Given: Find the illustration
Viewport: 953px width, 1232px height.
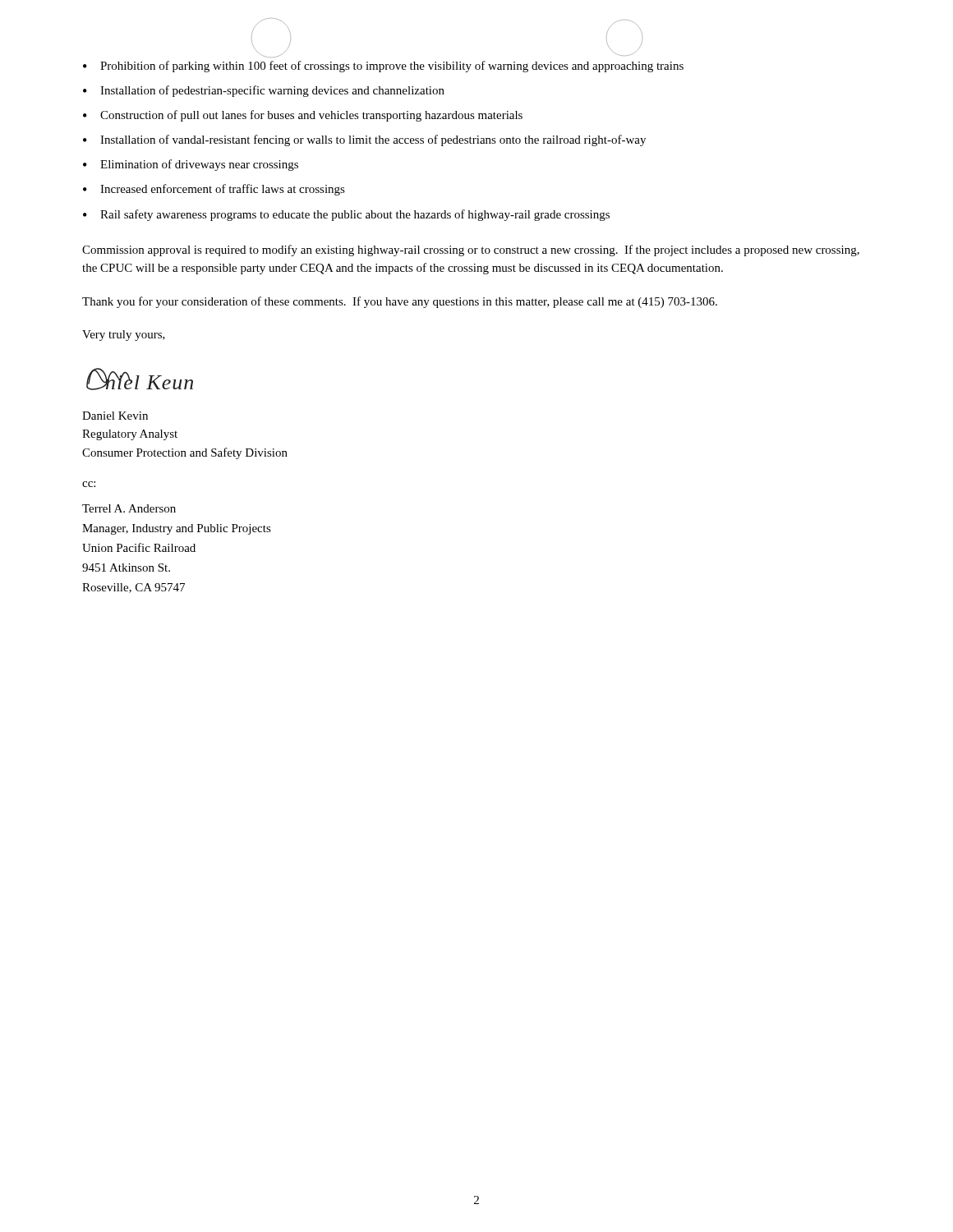Looking at the screenshot, I should (x=476, y=378).
